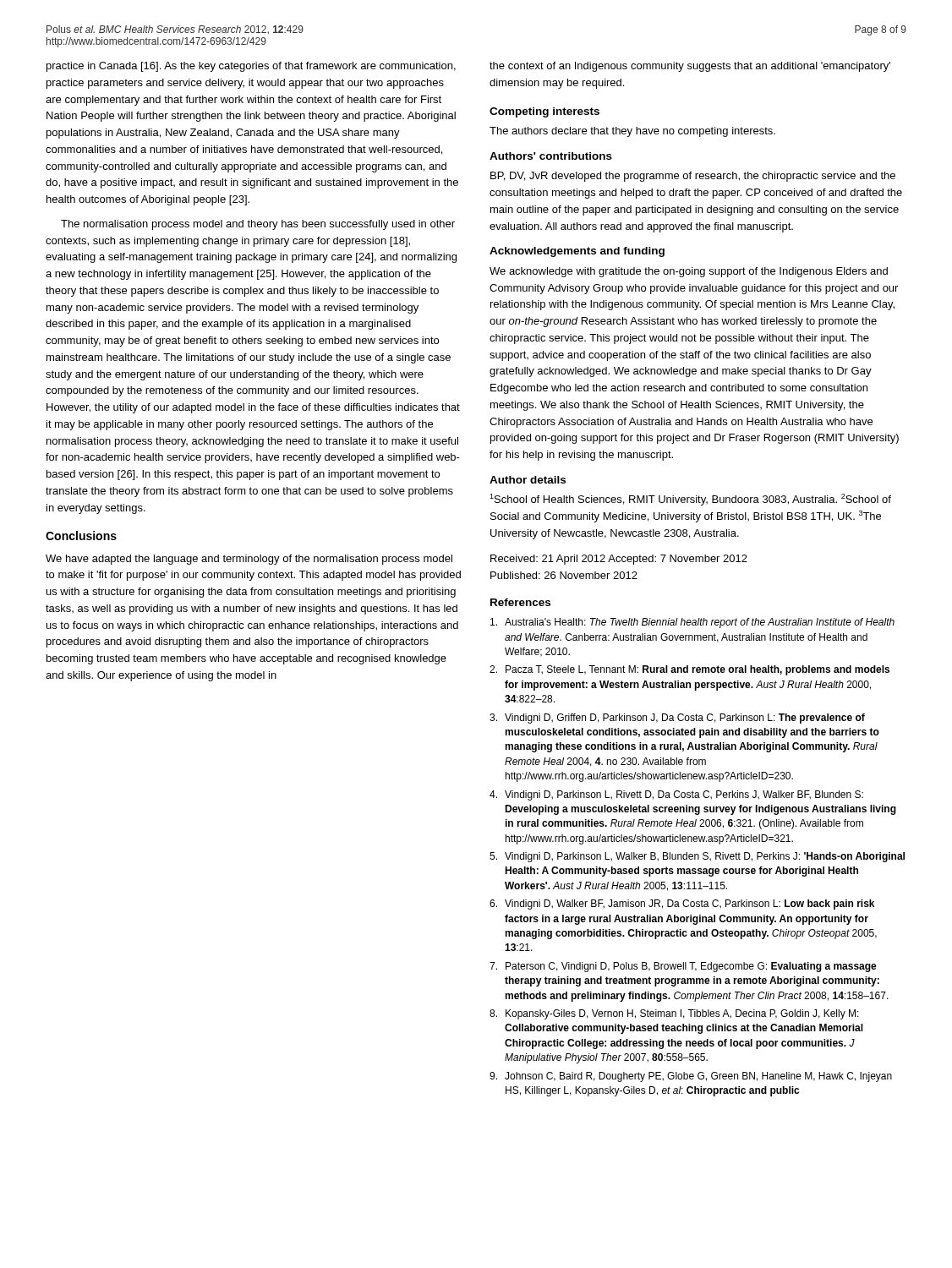Point to the text block starting "Competing interests"

point(545,111)
